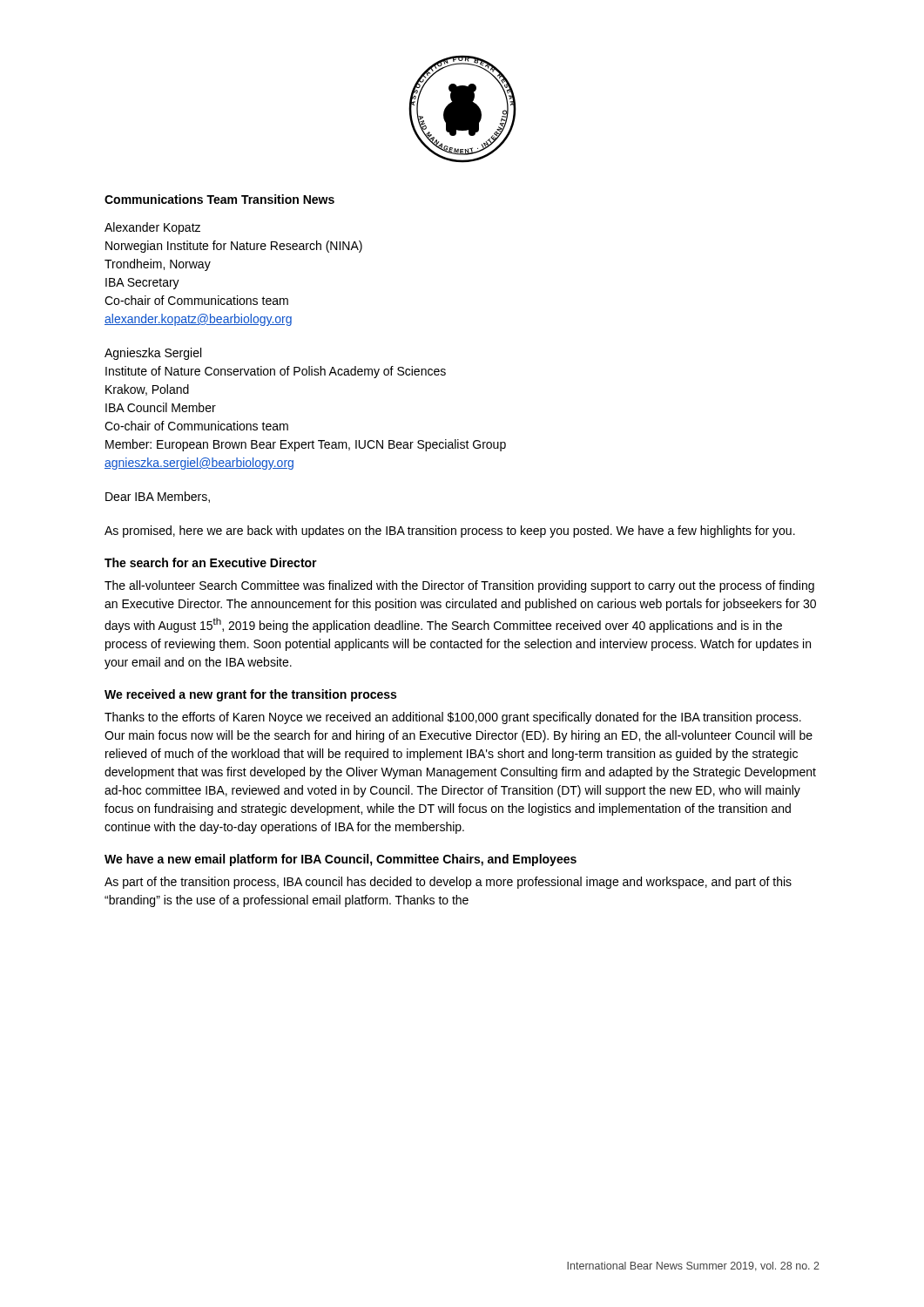924x1307 pixels.
Task: Locate the block of text that opens with "The all-volunteer Search Committee"
Action: coord(461,624)
